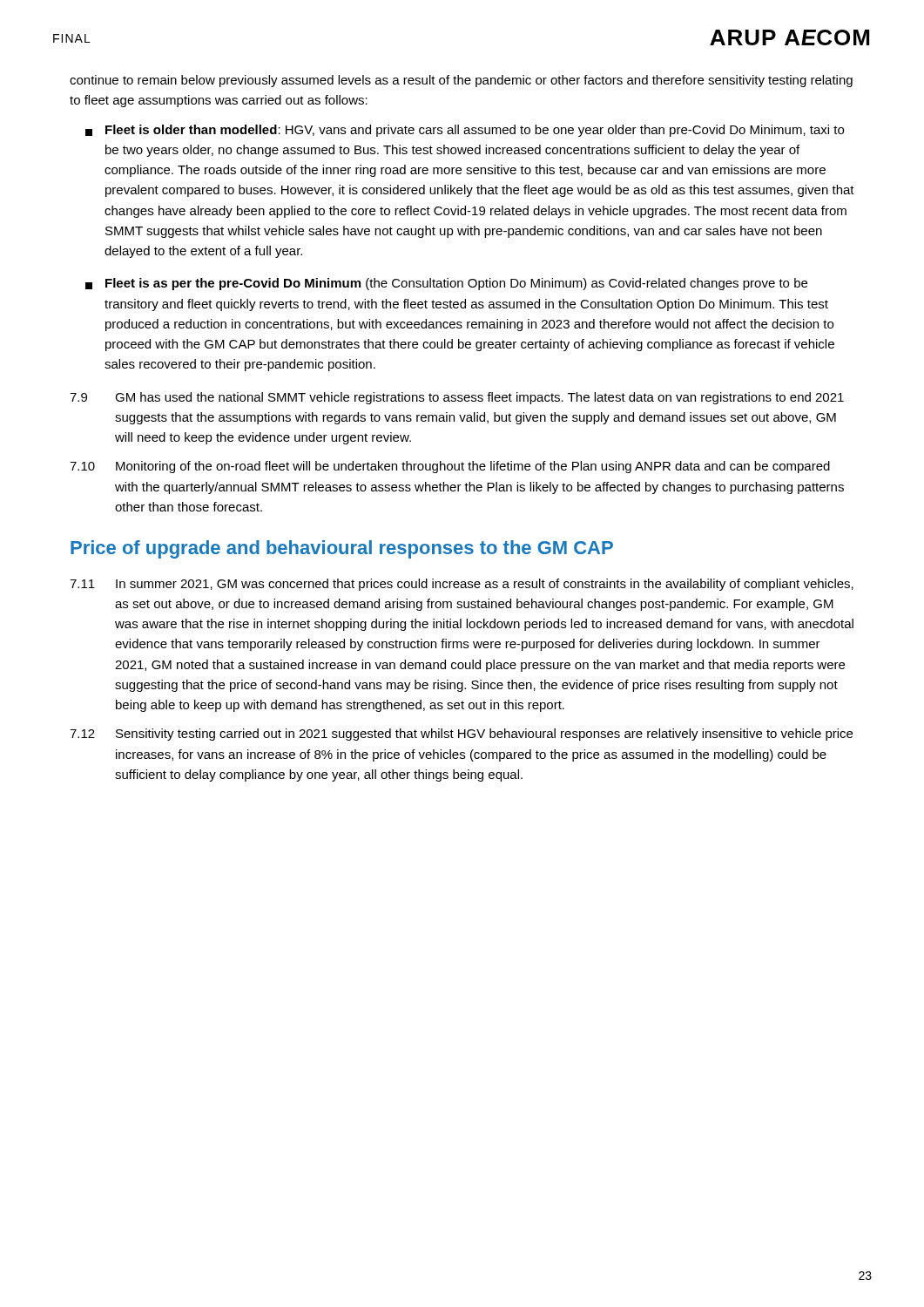
Task: Locate the section header that opens with "Price of upgrade and behavioural"
Action: (x=342, y=548)
